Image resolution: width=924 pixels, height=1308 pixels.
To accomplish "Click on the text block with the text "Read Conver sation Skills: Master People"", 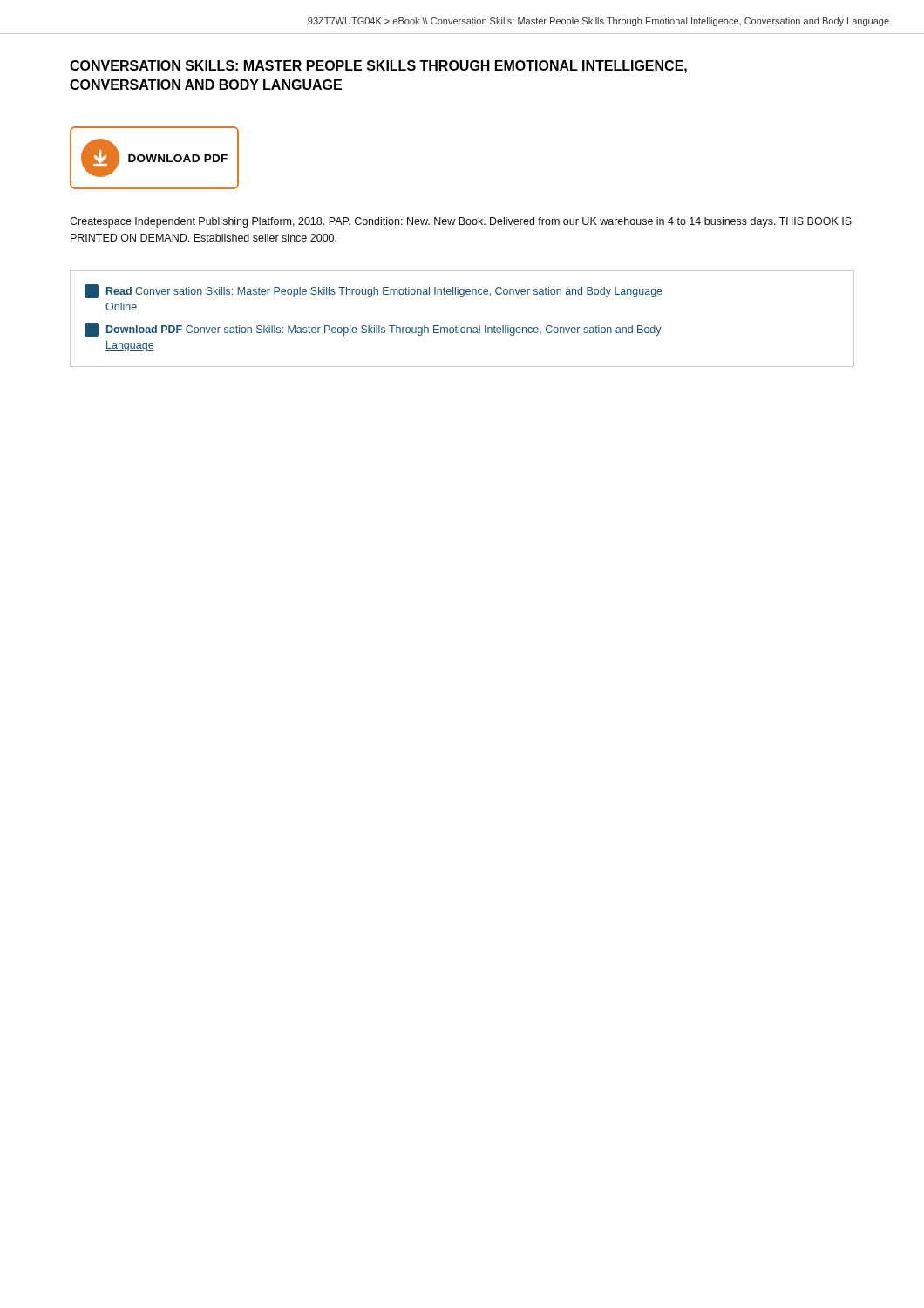I will pos(462,318).
